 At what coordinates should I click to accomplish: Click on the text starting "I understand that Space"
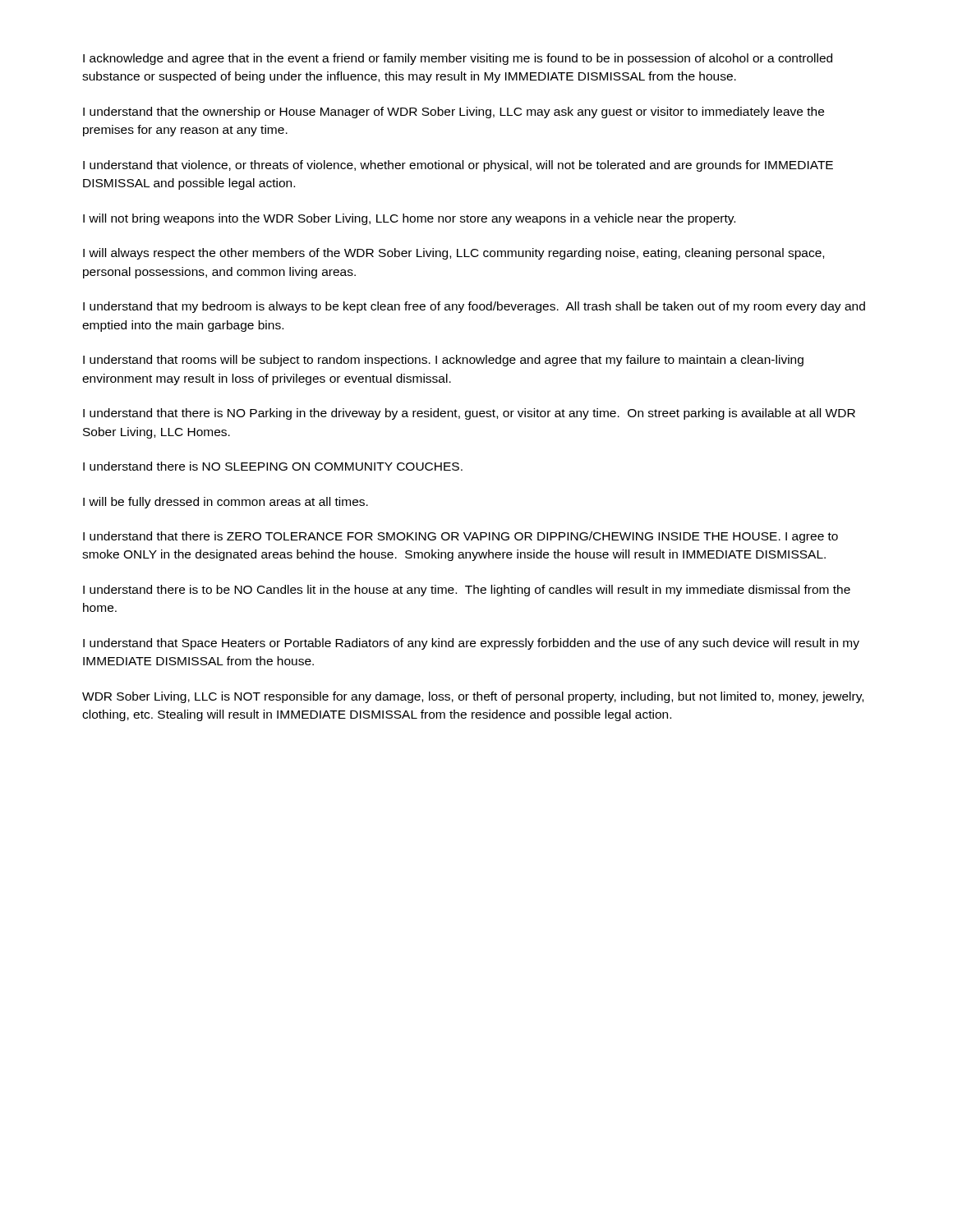click(471, 652)
